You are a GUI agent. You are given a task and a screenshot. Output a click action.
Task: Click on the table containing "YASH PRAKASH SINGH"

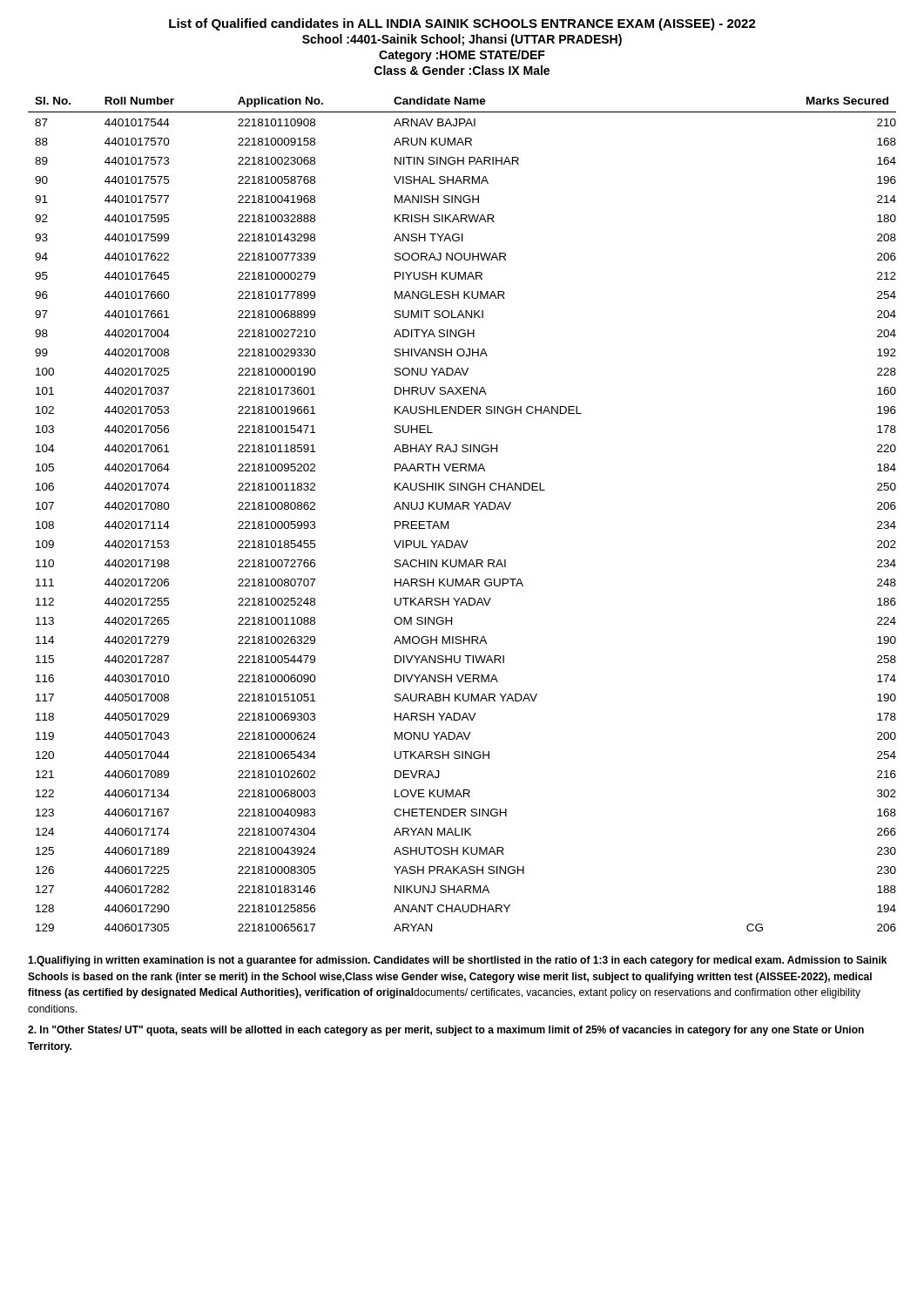(462, 513)
